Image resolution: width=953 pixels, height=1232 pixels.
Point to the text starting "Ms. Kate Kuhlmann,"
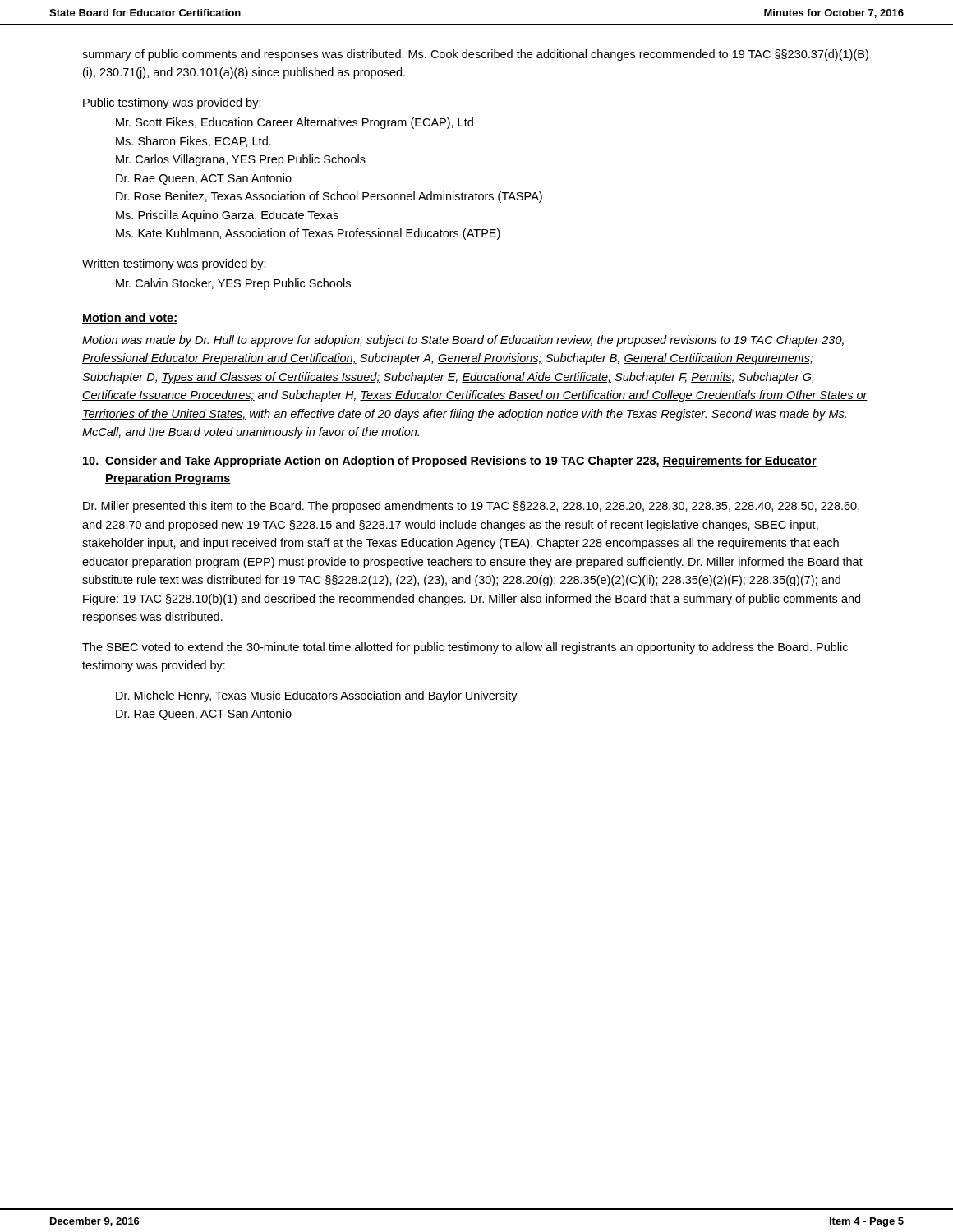click(308, 233)
